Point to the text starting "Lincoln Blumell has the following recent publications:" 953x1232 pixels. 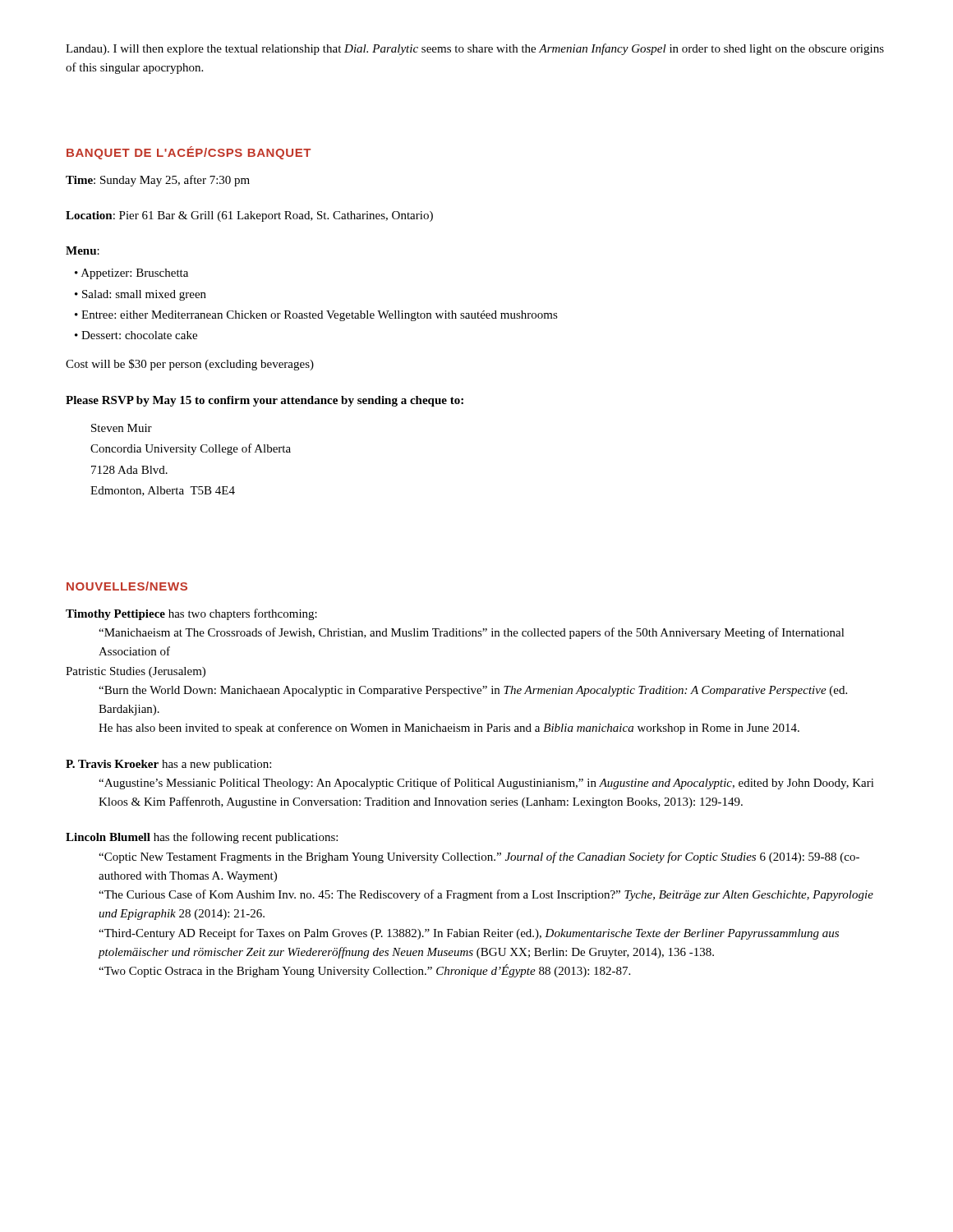[x=476, y=906]
